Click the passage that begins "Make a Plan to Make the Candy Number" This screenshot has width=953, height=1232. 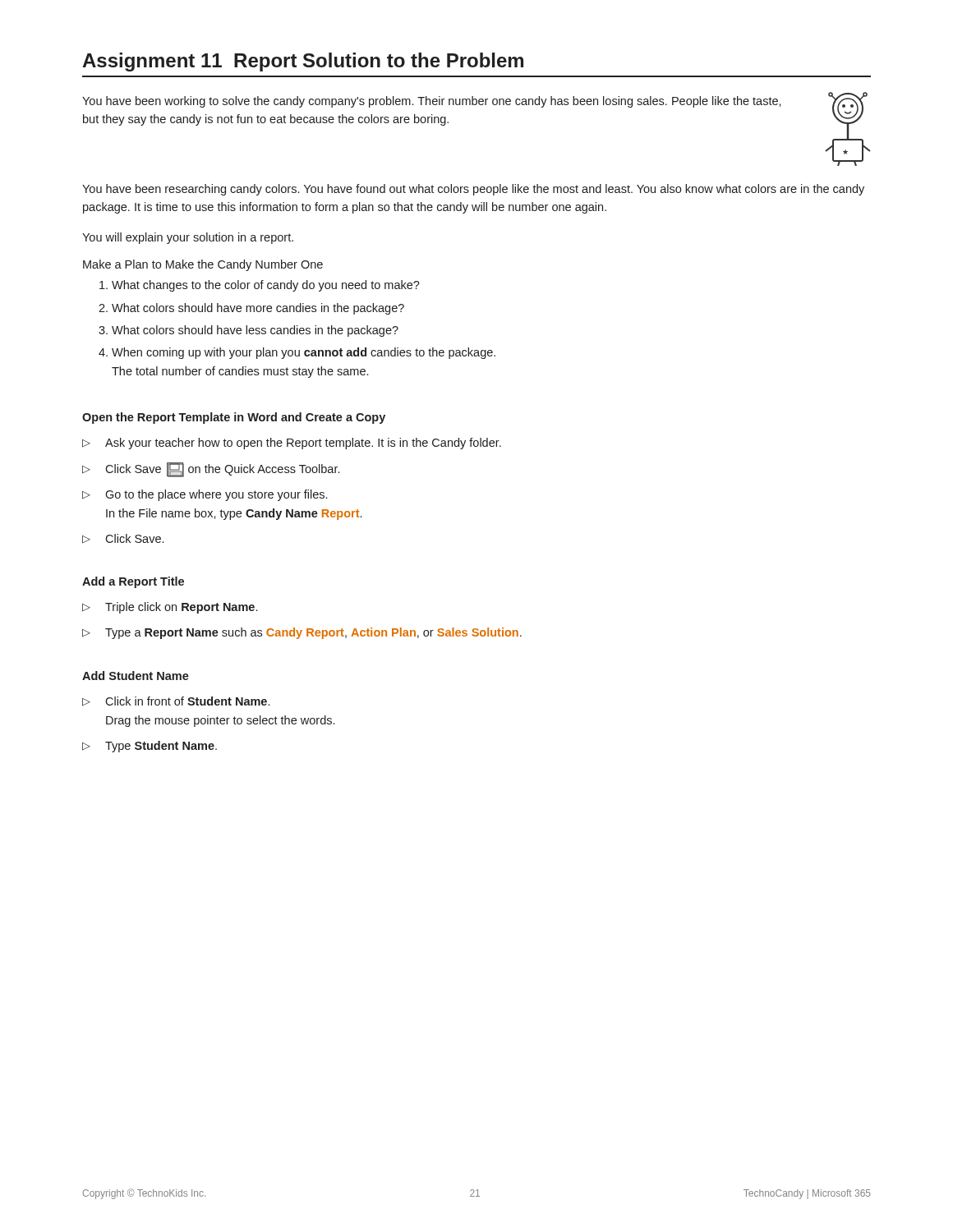(203, 265)
